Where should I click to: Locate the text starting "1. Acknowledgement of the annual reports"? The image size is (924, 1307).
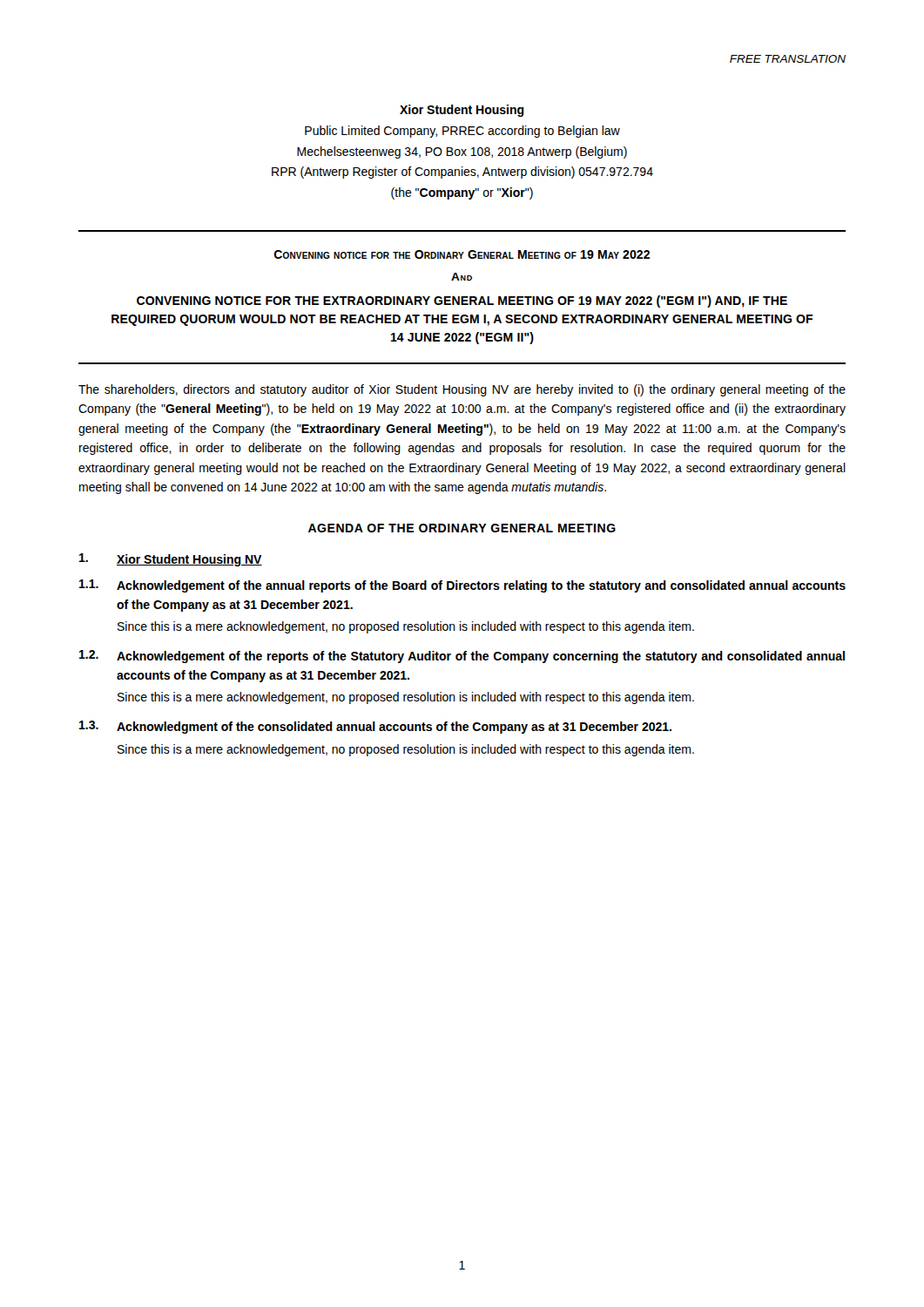tap(462, 586)
